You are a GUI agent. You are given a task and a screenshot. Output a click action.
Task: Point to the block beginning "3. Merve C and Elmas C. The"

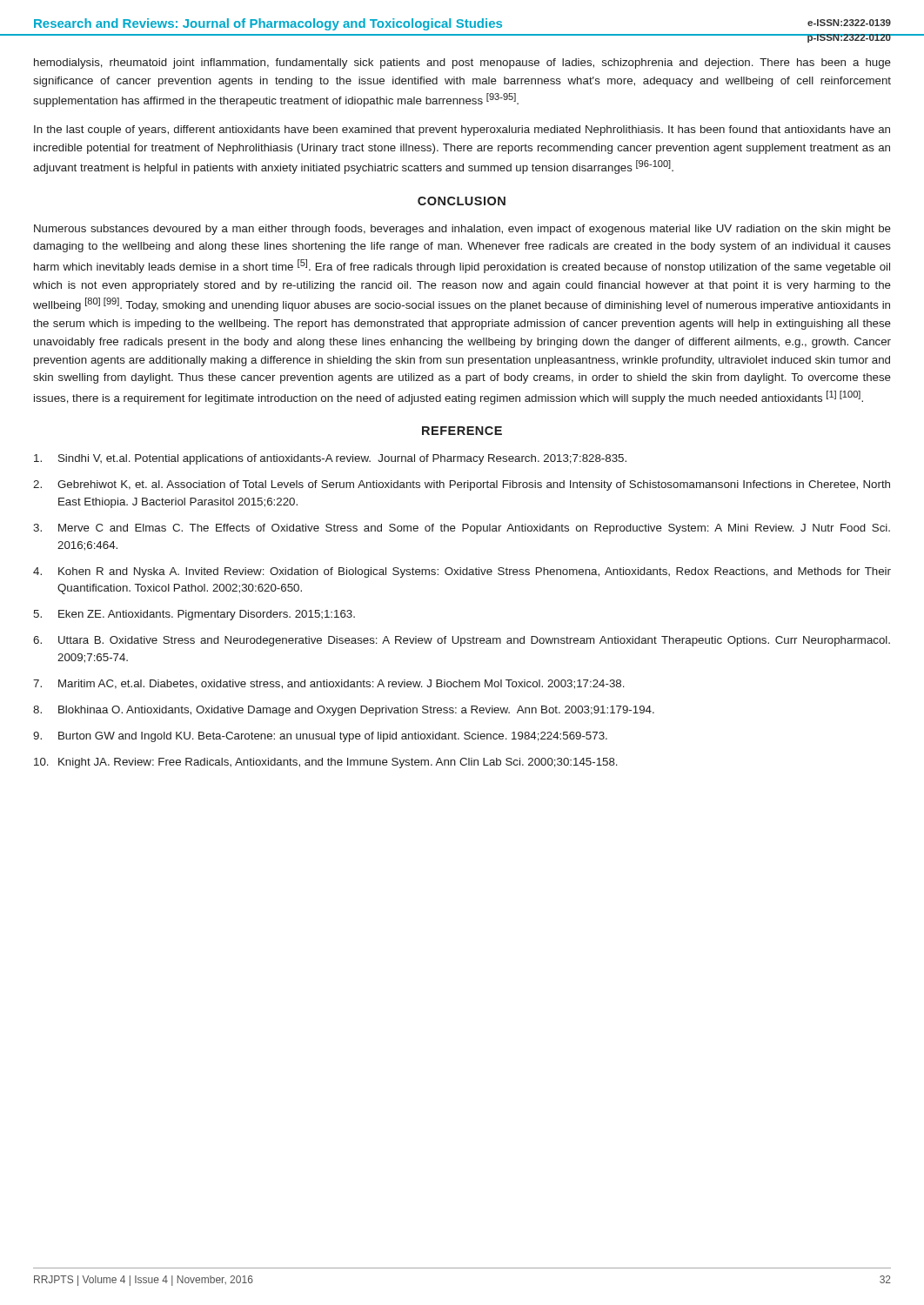point(462,536)
